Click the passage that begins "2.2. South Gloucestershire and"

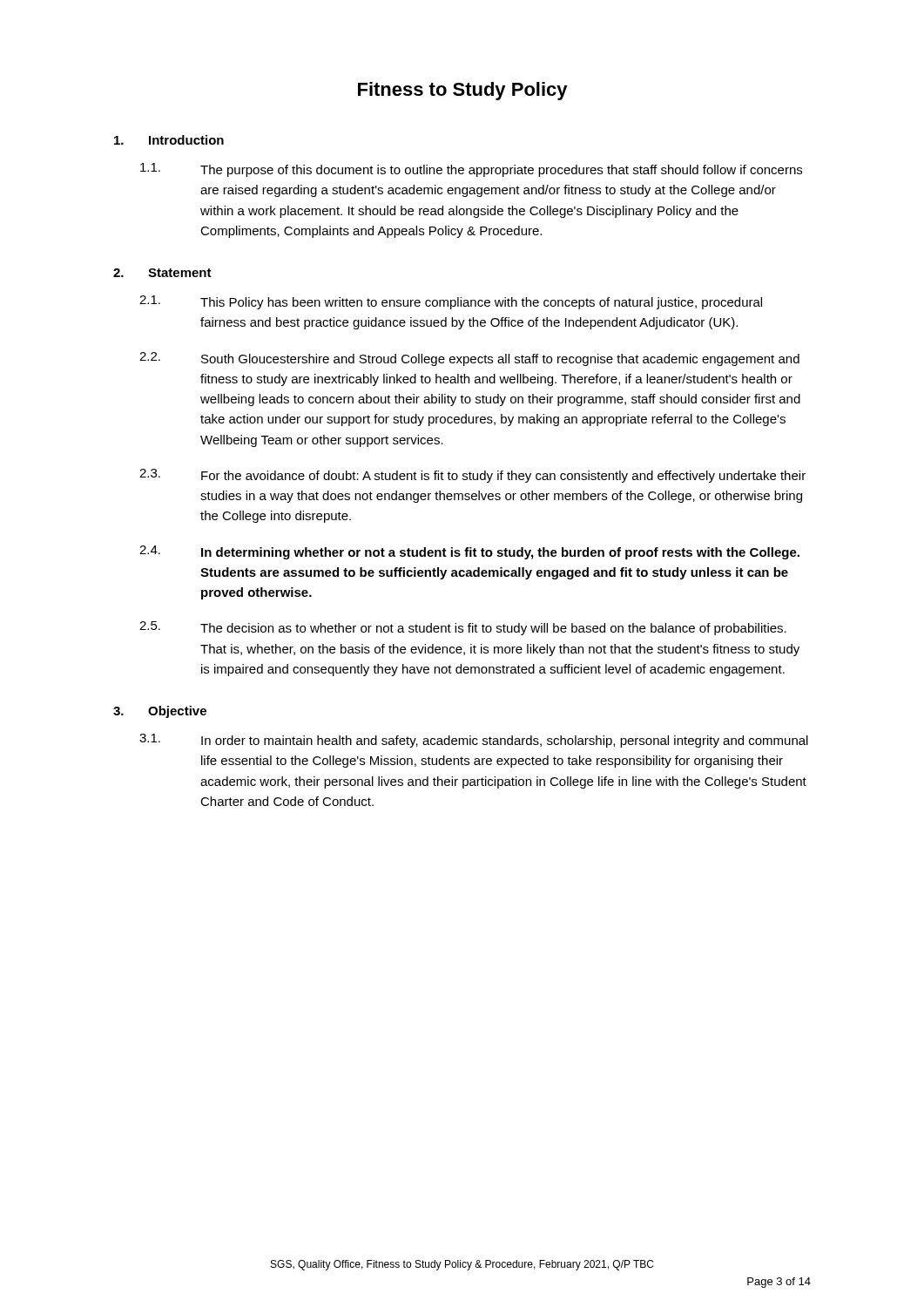coord(475,399)
